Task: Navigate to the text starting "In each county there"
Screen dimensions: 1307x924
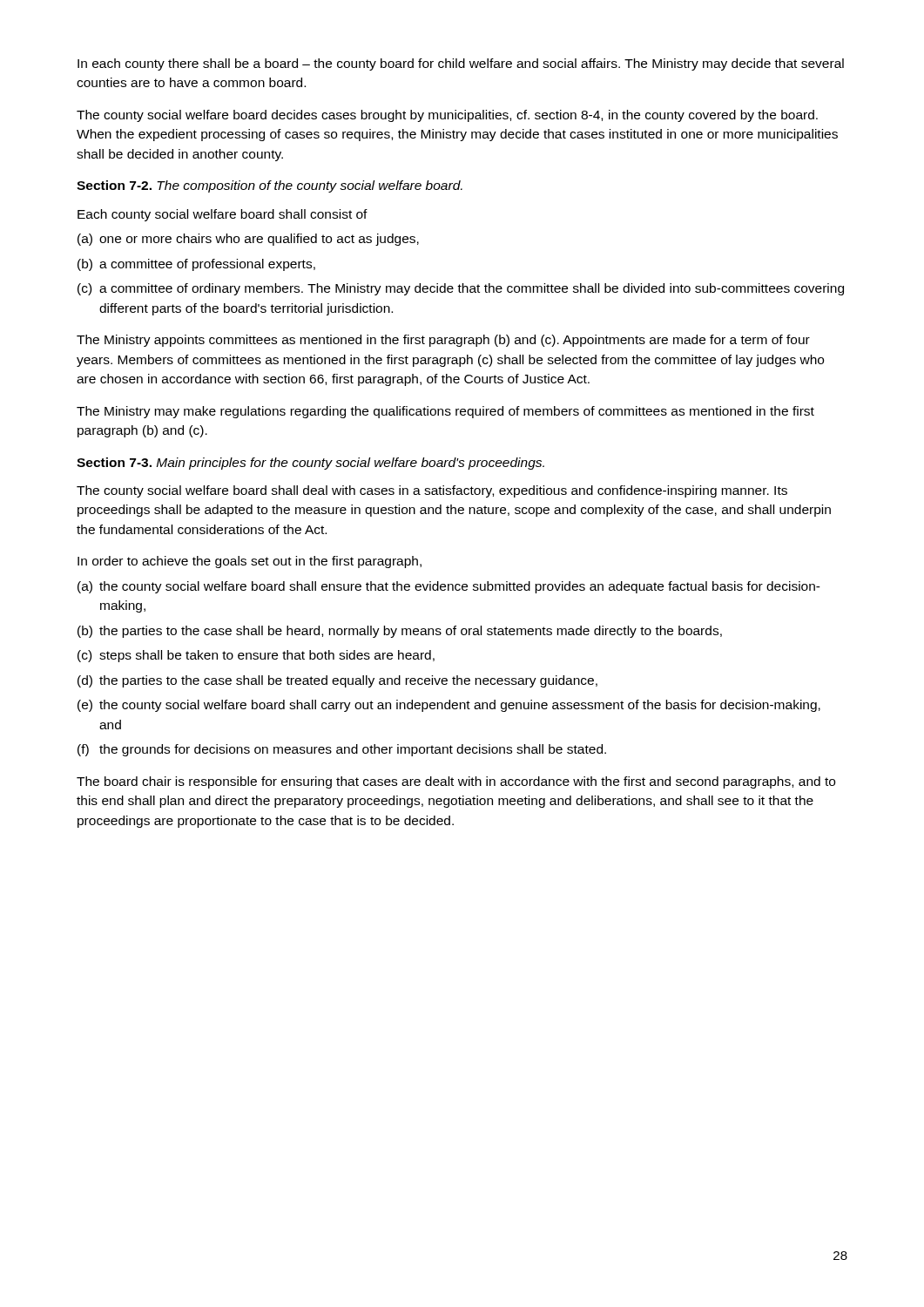Action: pos(461,73)
